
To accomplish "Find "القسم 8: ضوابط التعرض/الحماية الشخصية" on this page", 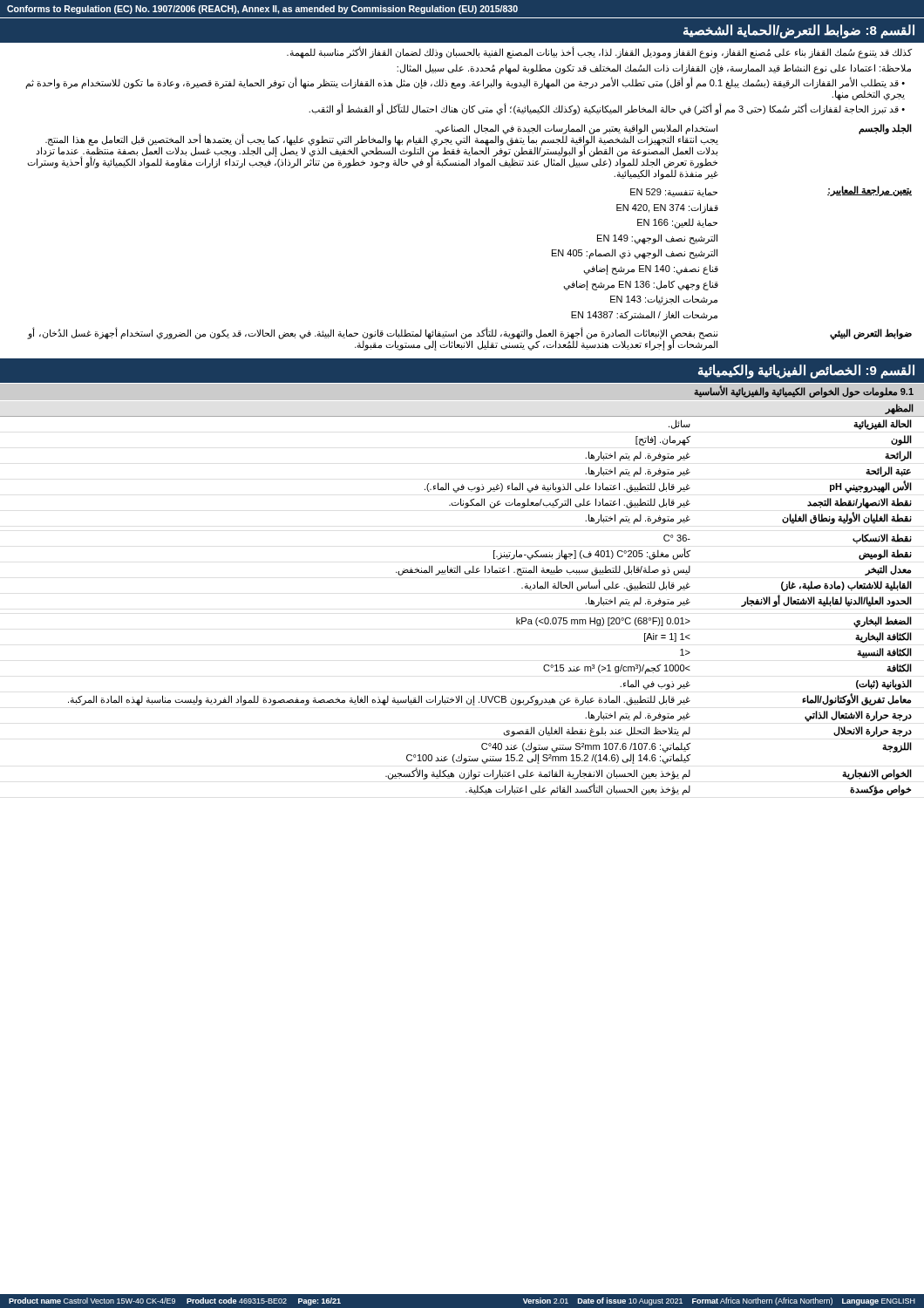I will pyautogui.click(x=799, y=30).
